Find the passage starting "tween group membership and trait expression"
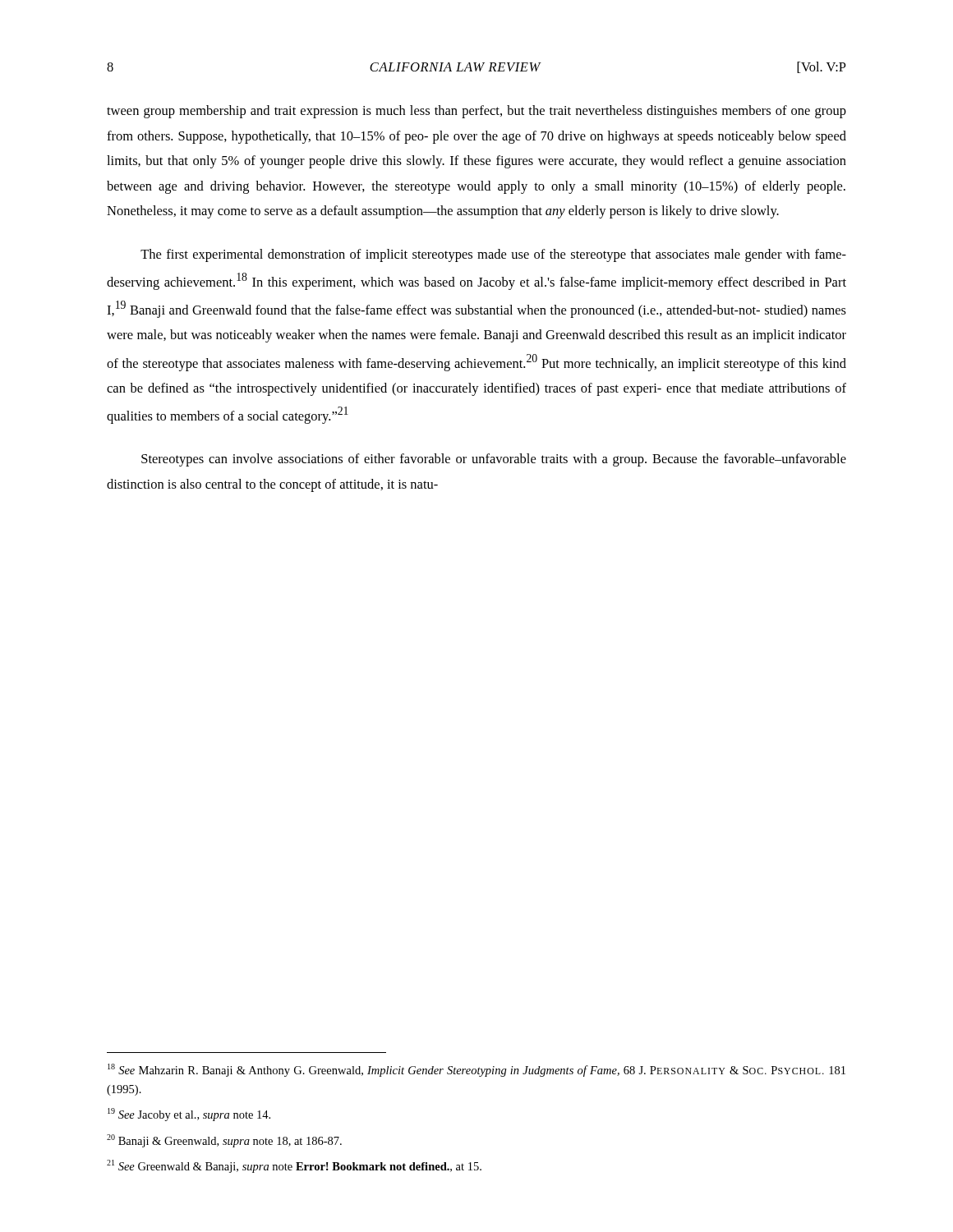 (x=476, y=161)
